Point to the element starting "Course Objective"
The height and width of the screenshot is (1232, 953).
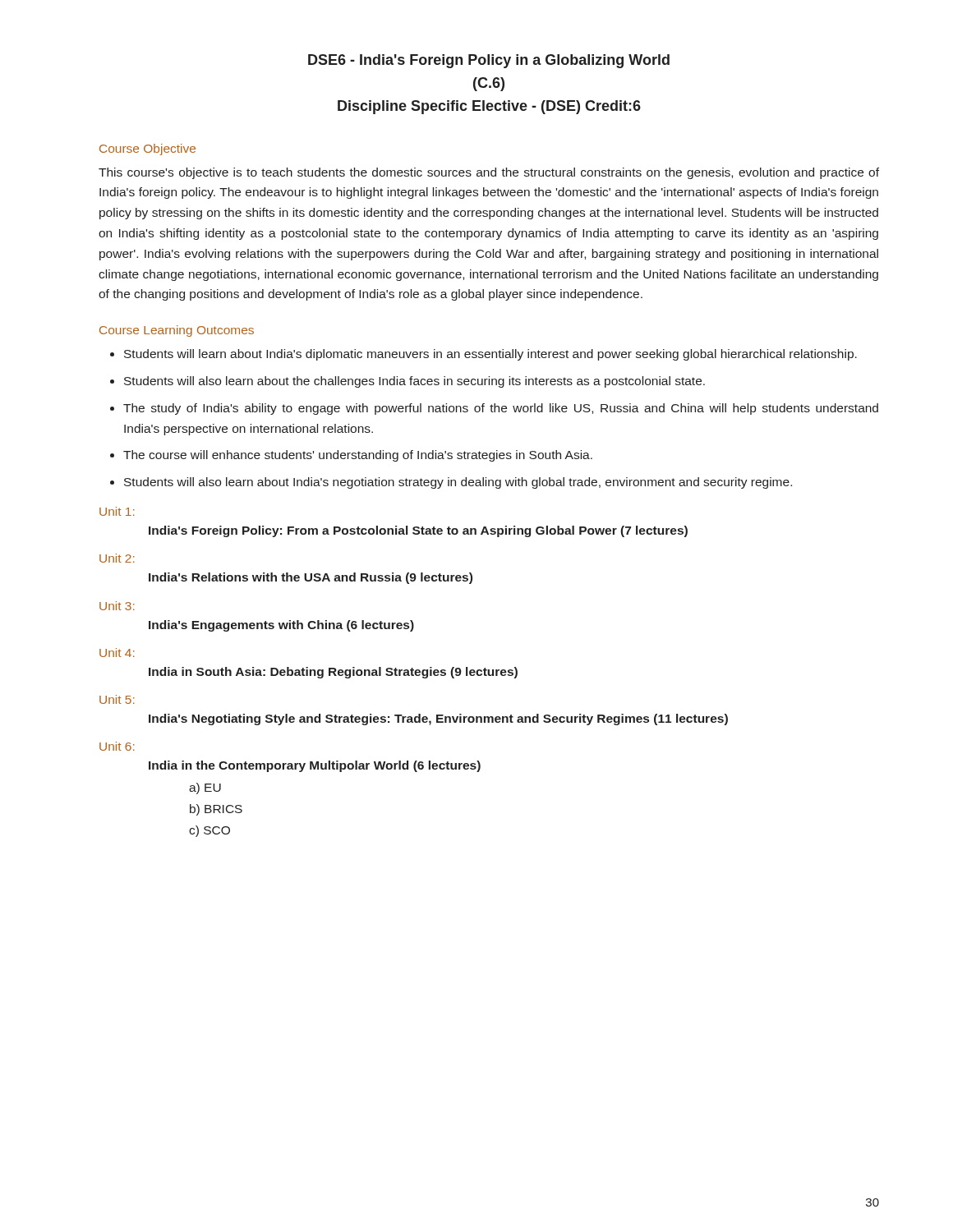pos(147,148)
